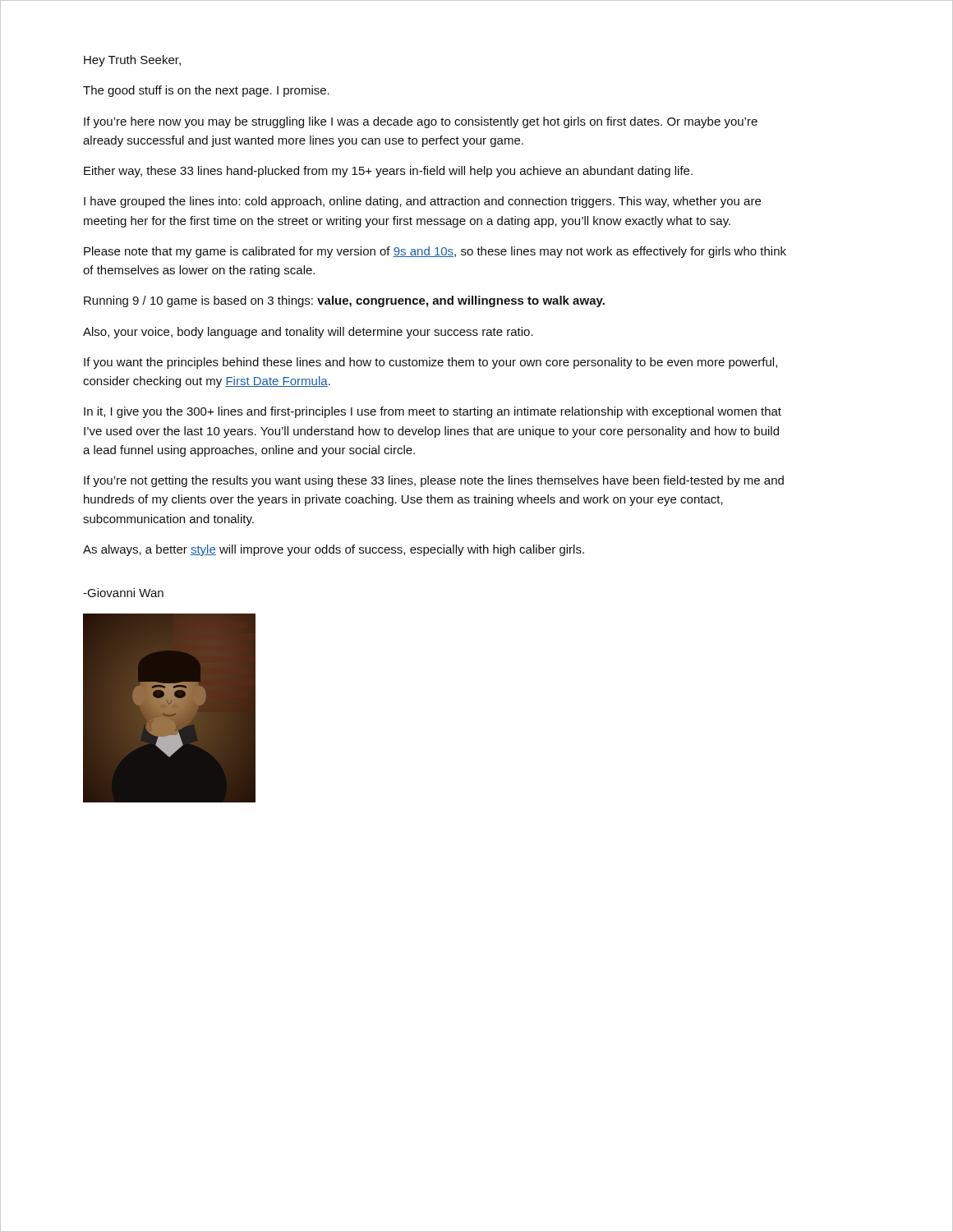This screenshot has height=1232, width=953.
Task: Click the passage that begins "As always, a better style"
Action: [x=436, y=549]
